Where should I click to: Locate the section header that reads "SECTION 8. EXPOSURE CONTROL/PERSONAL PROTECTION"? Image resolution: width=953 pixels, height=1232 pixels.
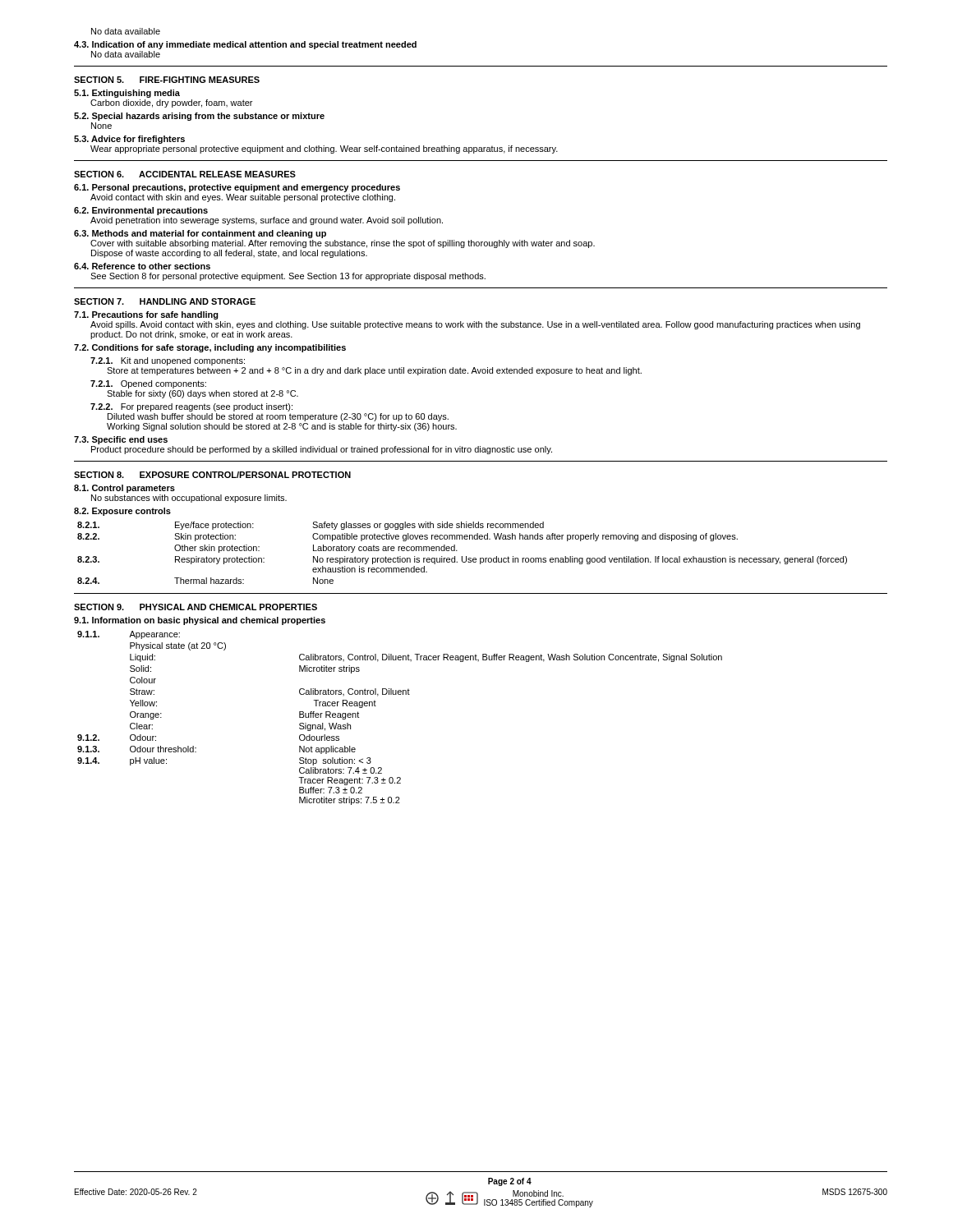[x=212, y=475]
